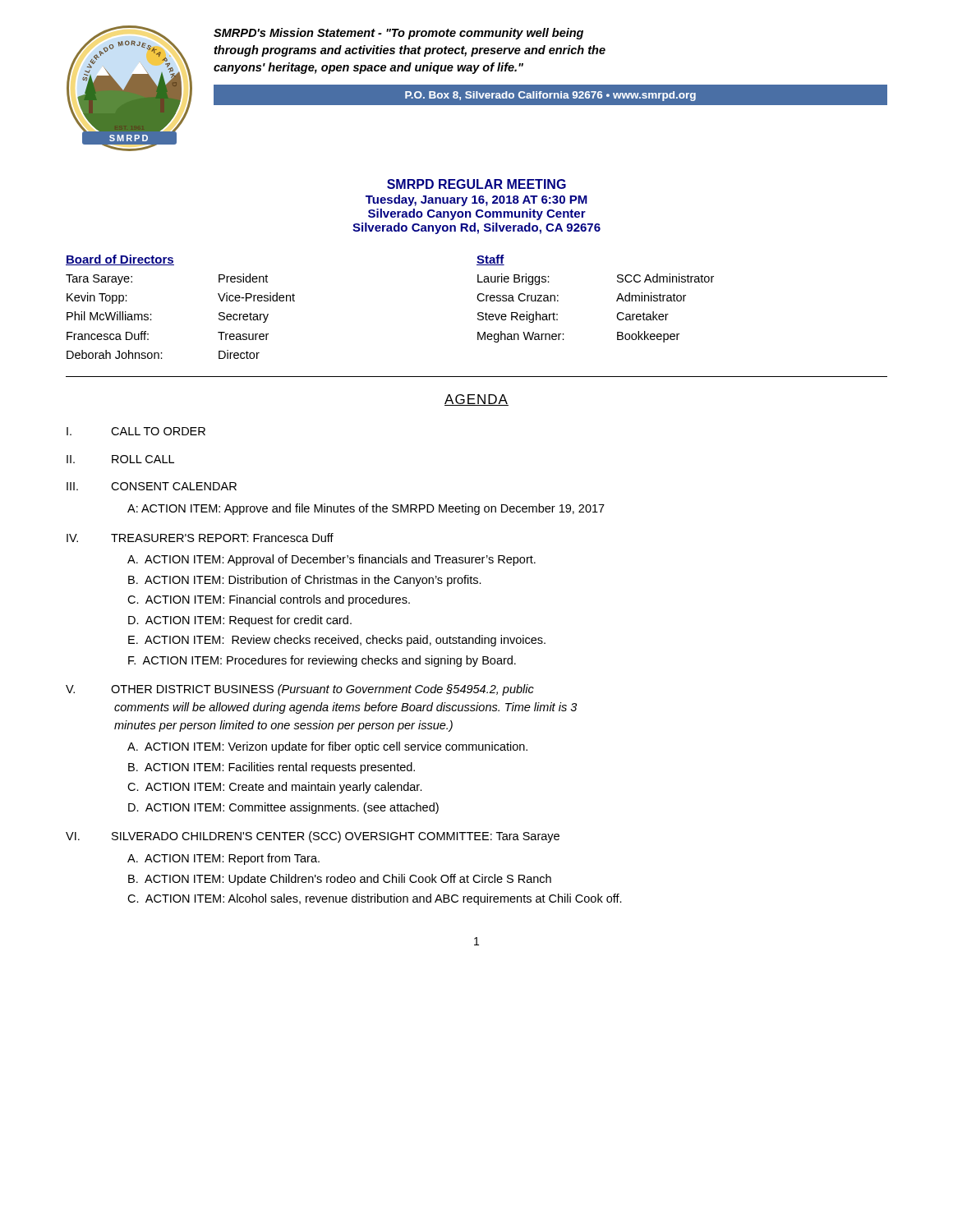
Task: Click on the list item that says "VI. SILVERADO CHILDREN'S"
Action: (476, 869)
